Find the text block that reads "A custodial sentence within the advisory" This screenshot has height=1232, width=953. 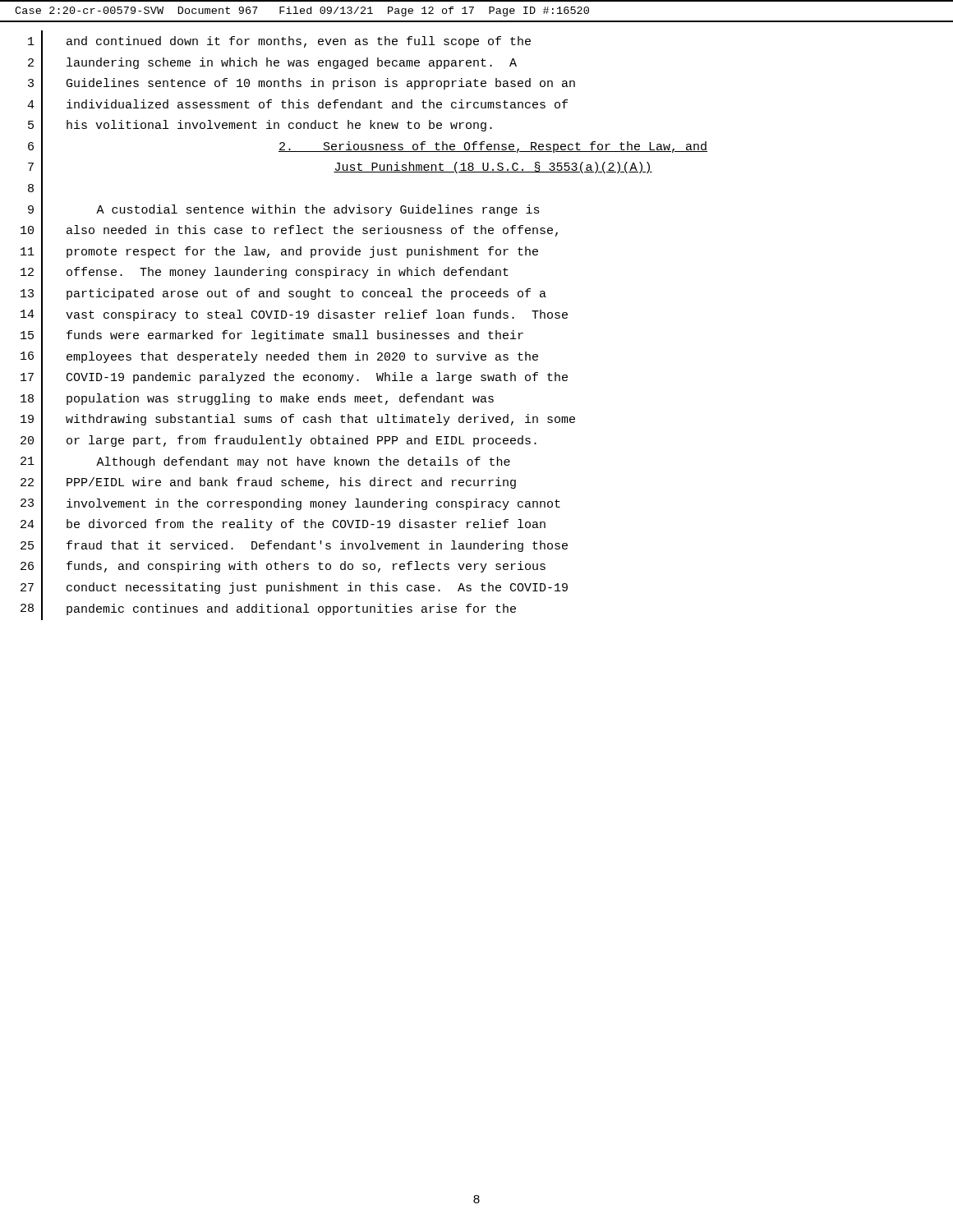pos(493,326)
